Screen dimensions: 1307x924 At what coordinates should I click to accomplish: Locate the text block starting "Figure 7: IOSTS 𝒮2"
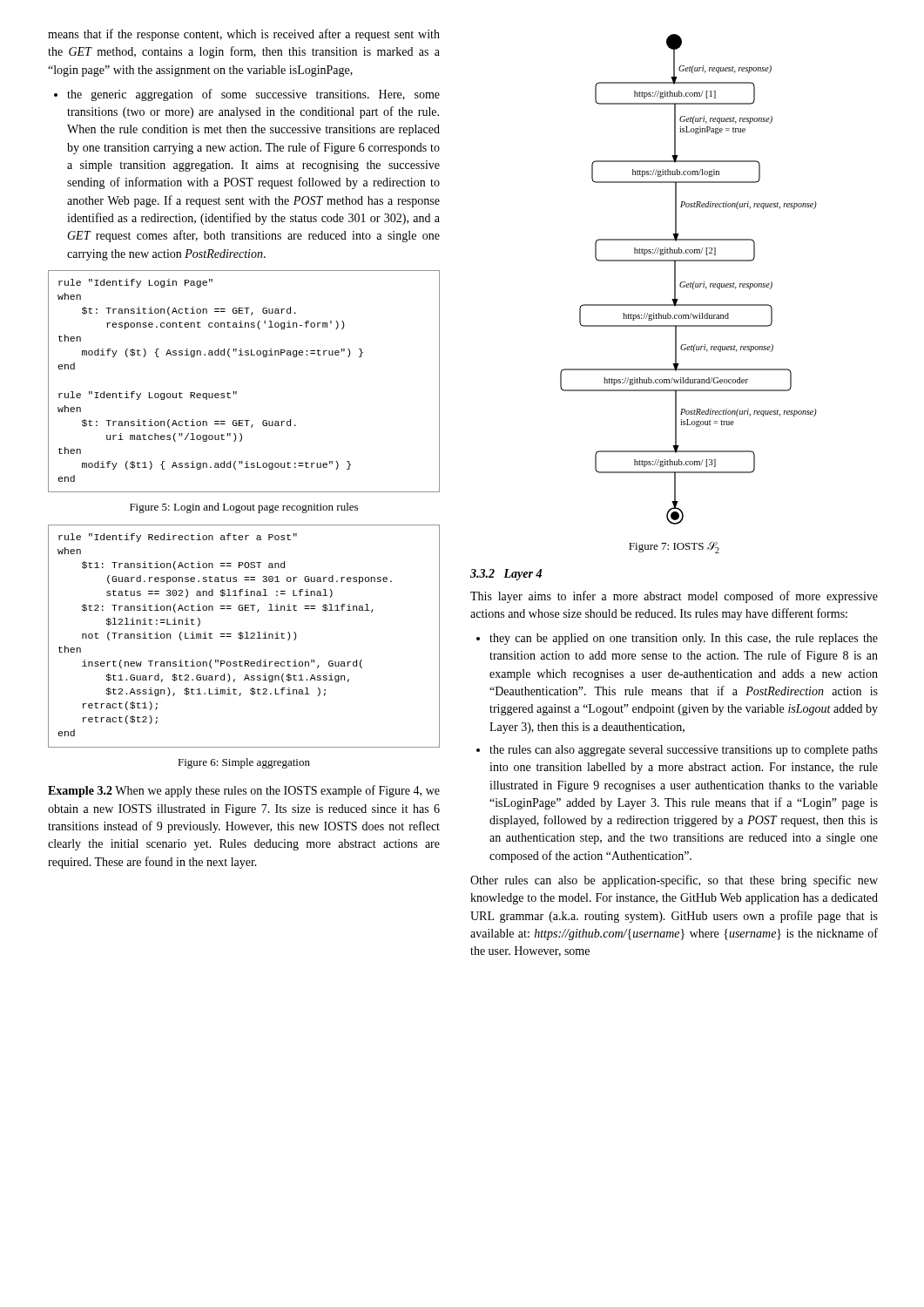coord(674,548)
